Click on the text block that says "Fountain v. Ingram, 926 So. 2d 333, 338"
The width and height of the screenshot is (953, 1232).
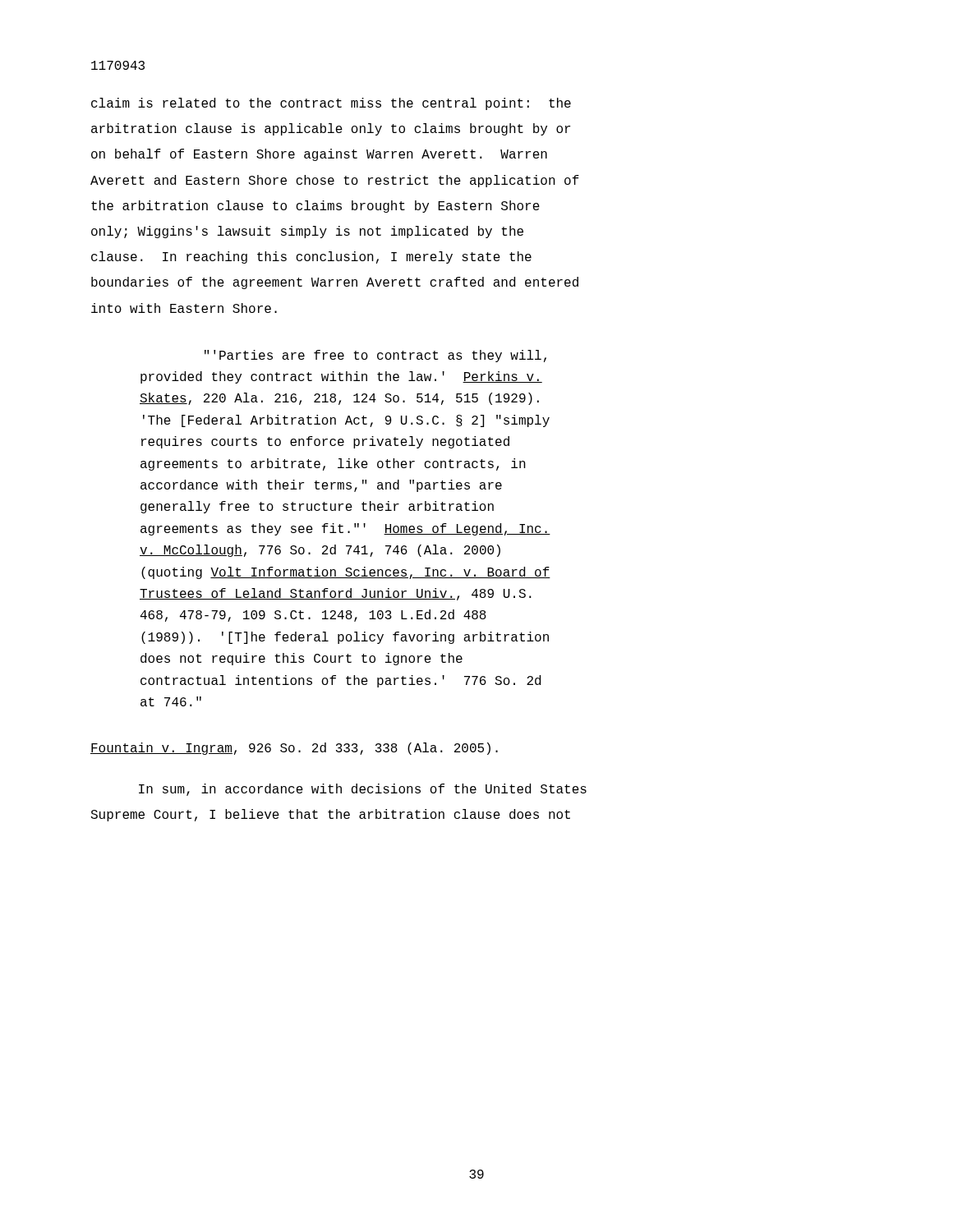point(295,749)
